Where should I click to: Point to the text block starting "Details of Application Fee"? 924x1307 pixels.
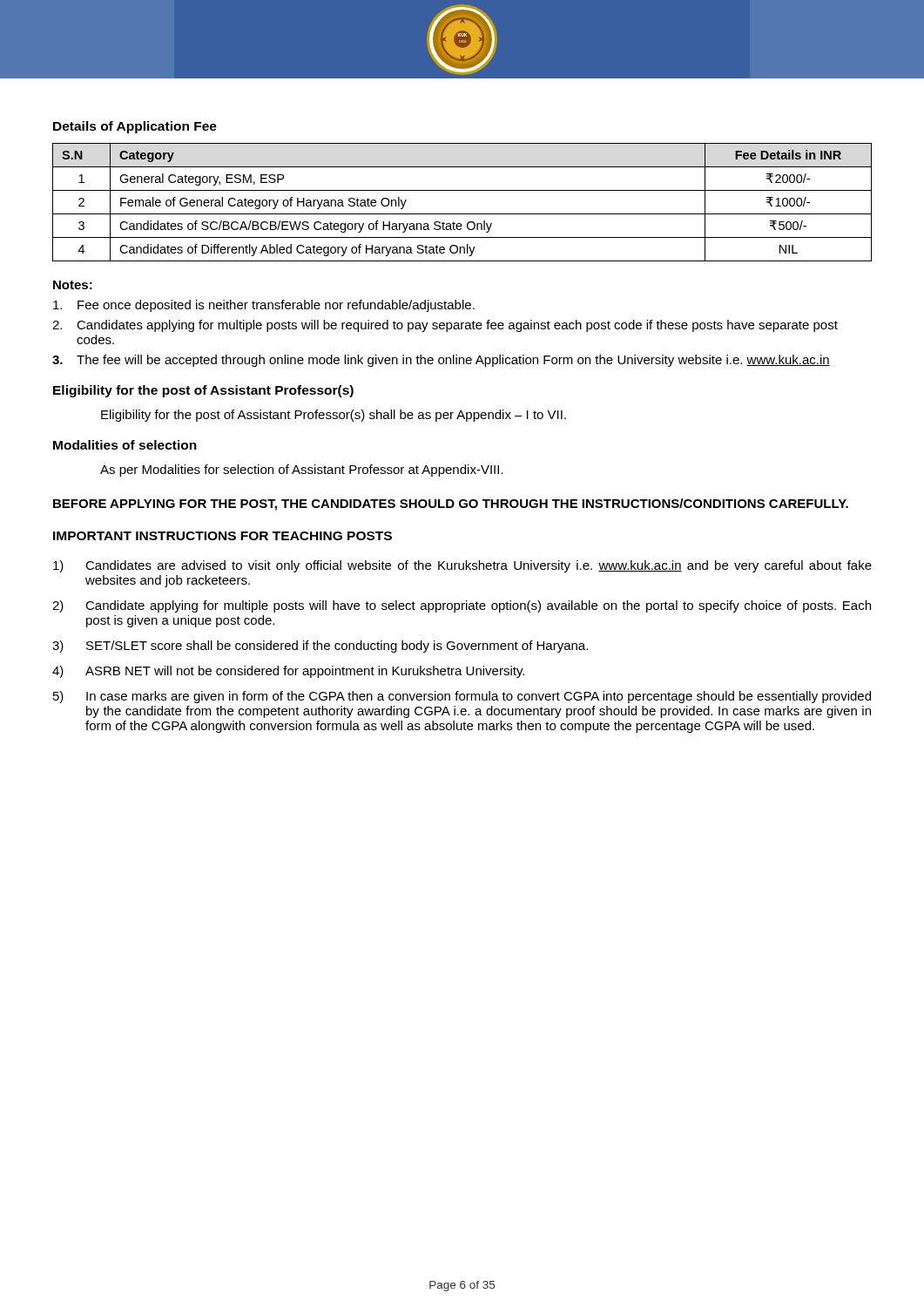click(x=135, y=126)
